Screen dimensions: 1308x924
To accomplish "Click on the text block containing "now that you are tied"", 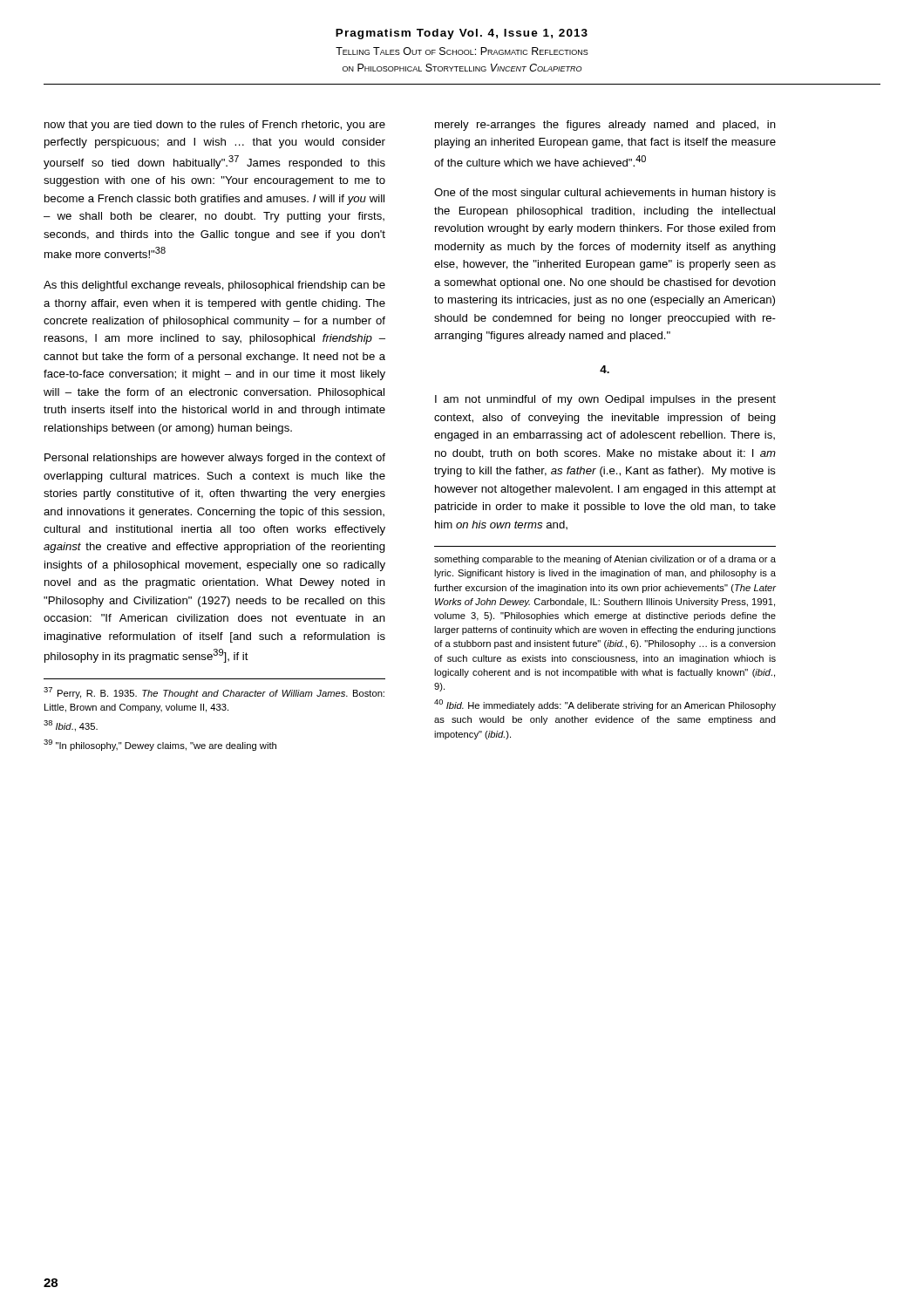I will coord(214,189).
